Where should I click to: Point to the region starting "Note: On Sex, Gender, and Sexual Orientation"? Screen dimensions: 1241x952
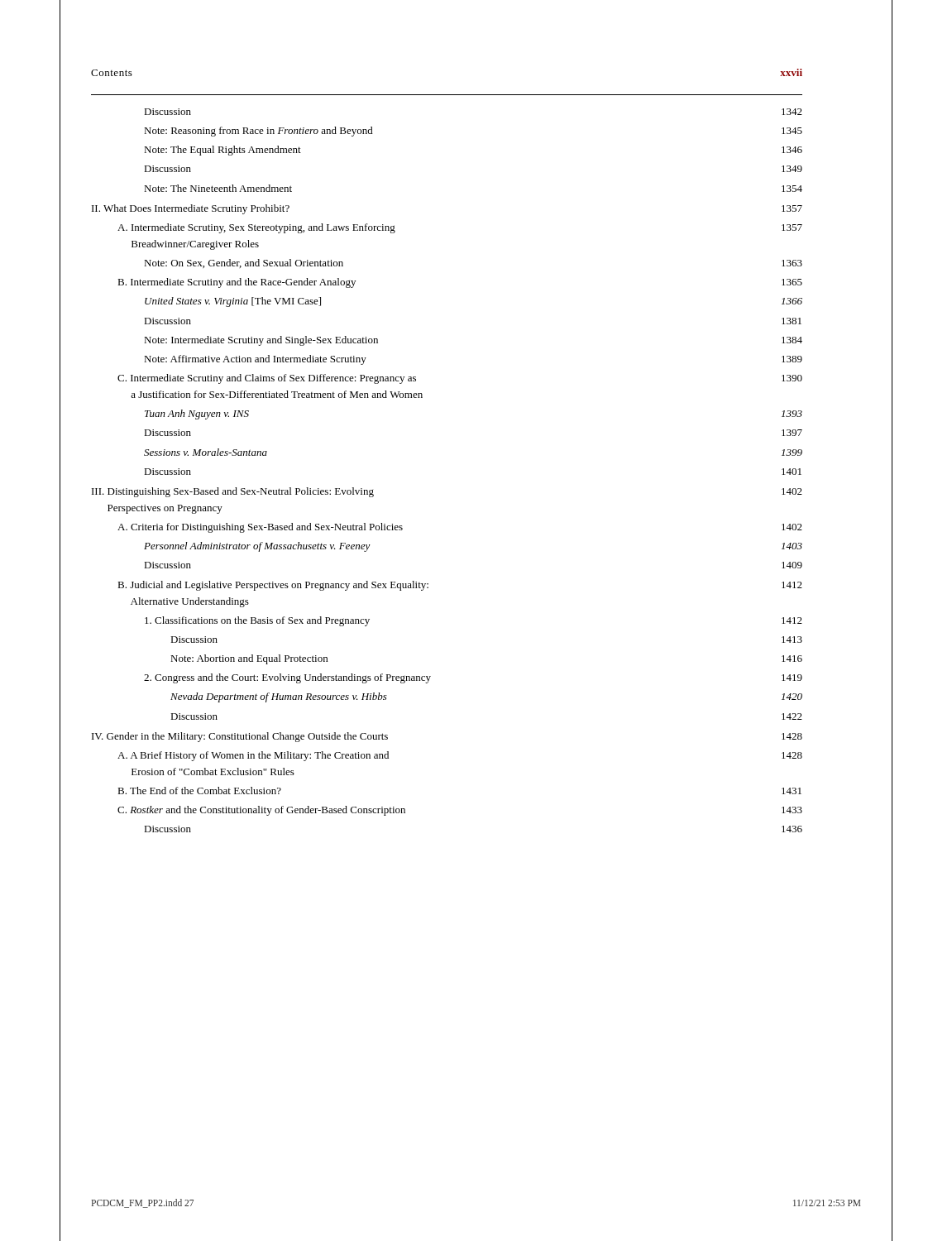(247, 264)
